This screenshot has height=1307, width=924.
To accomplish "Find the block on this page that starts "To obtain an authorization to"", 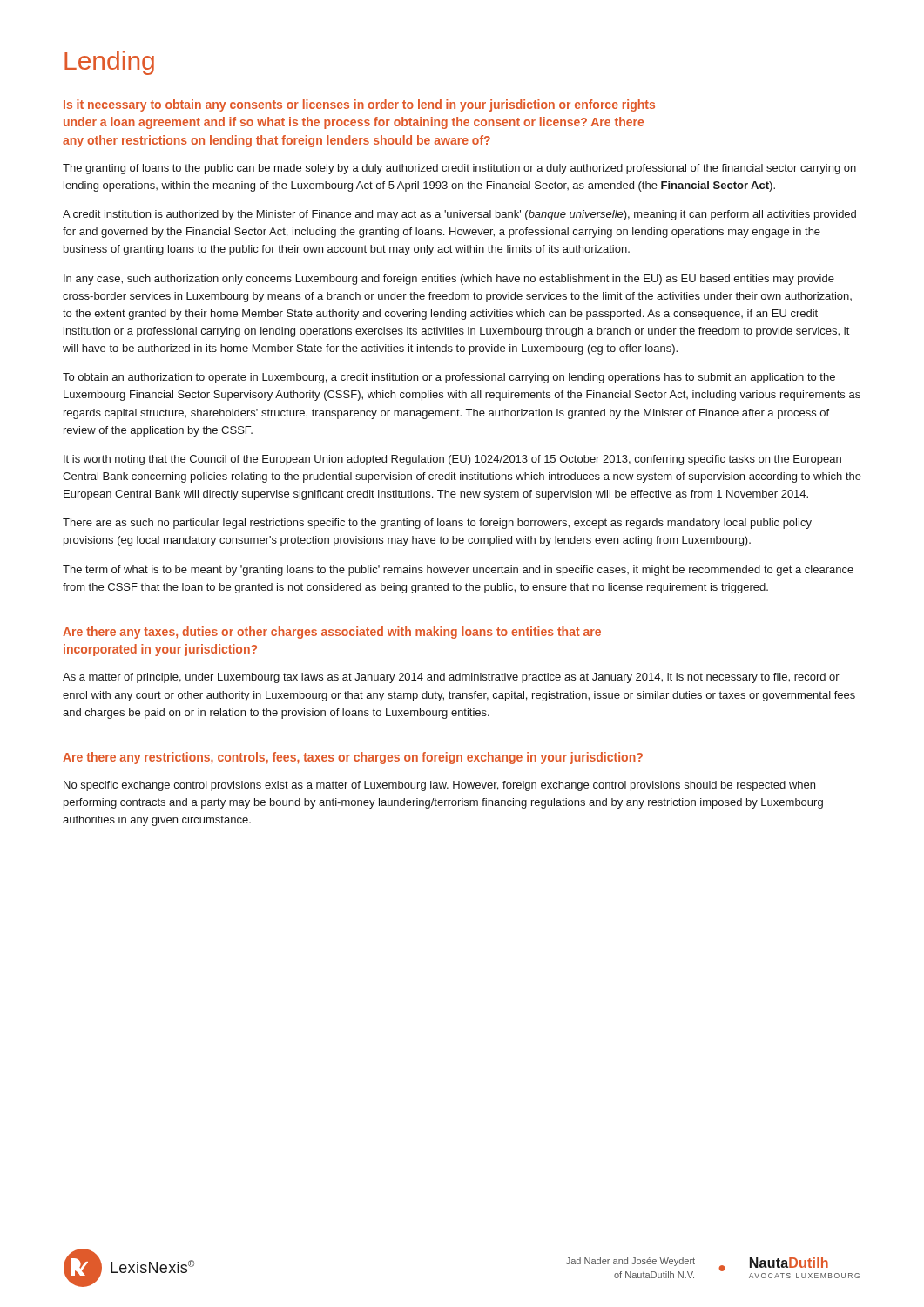I will click(462, 403).
